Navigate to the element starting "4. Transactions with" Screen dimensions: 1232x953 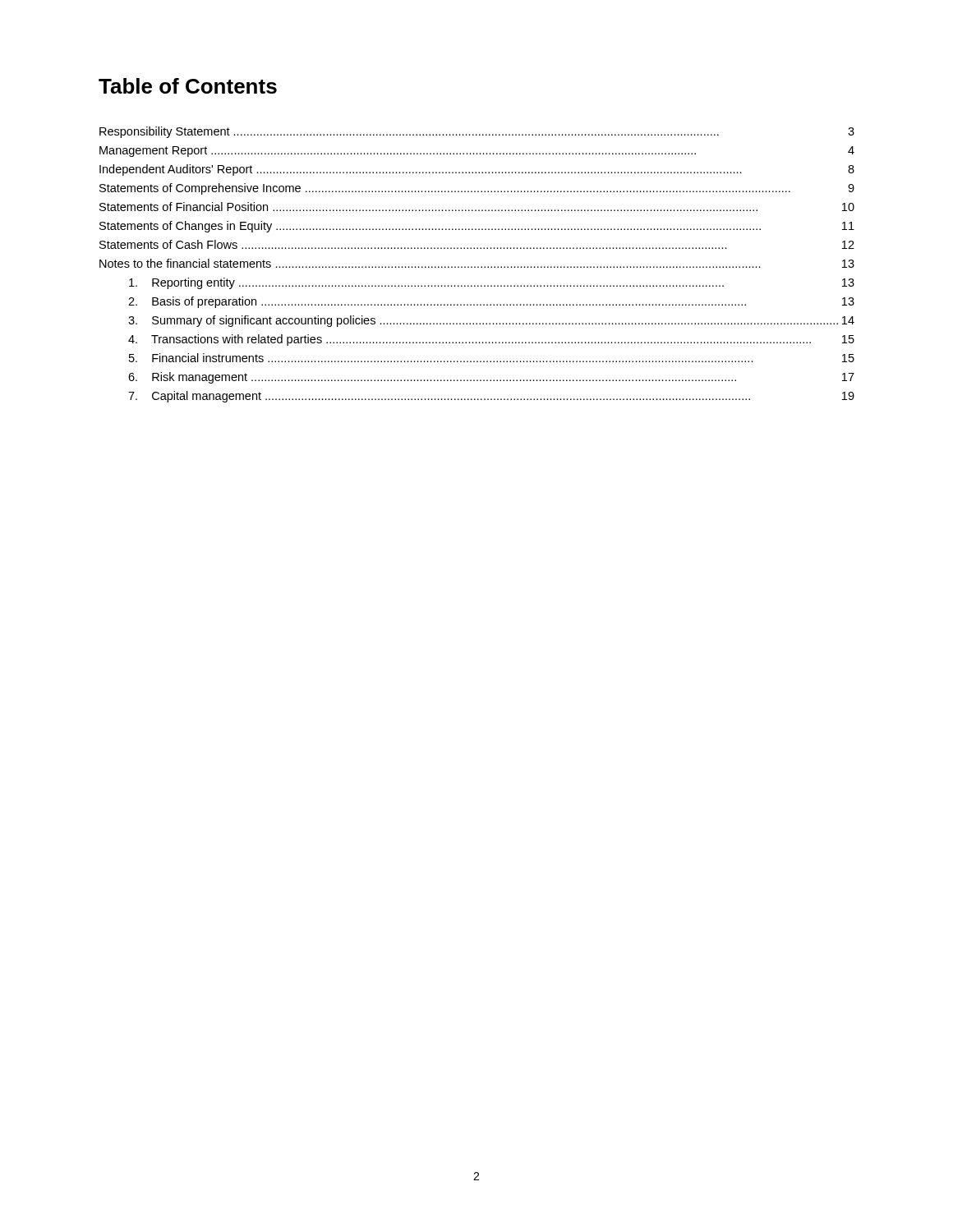476,340
